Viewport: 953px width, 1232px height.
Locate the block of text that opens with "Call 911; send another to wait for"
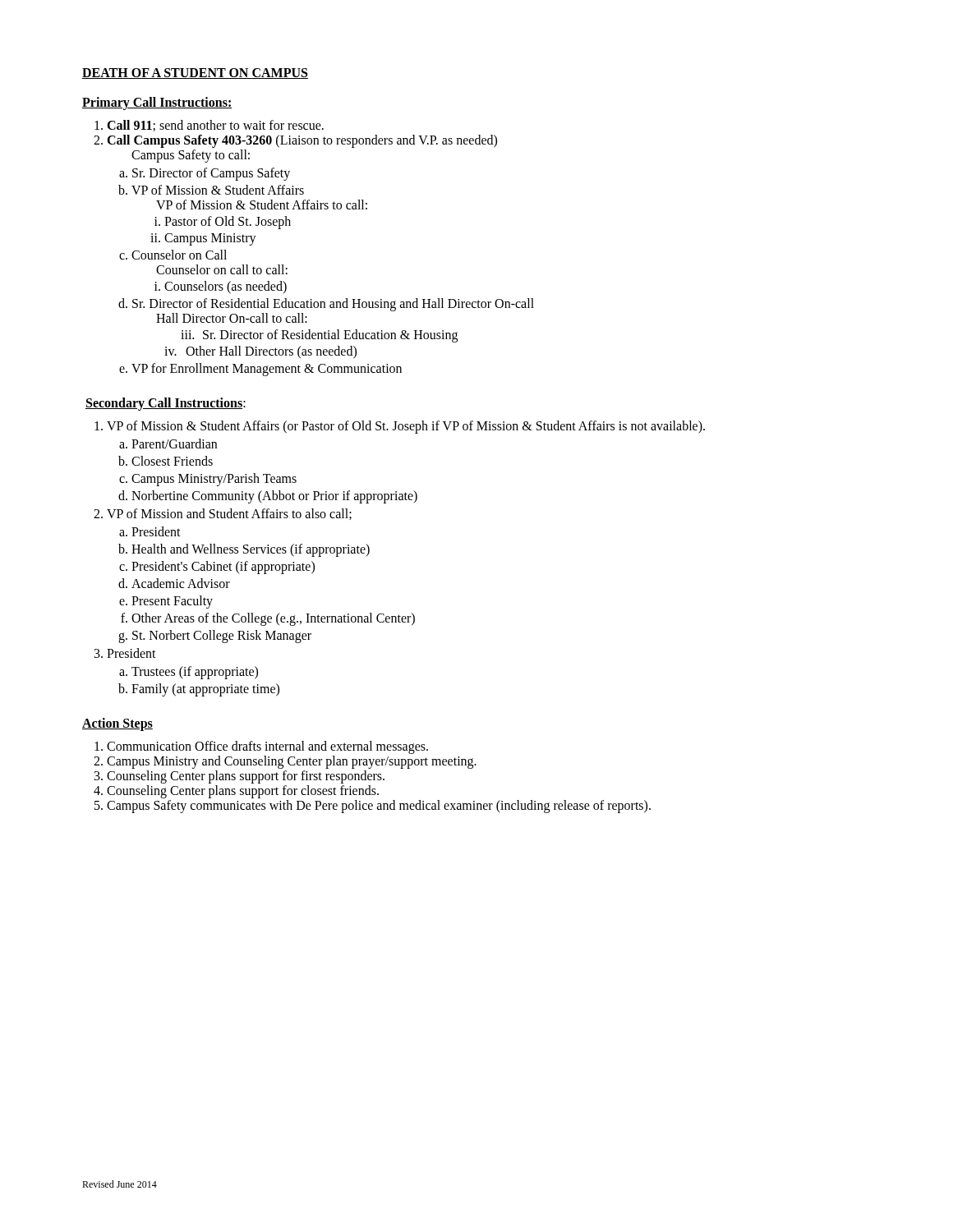click(489, 126)
